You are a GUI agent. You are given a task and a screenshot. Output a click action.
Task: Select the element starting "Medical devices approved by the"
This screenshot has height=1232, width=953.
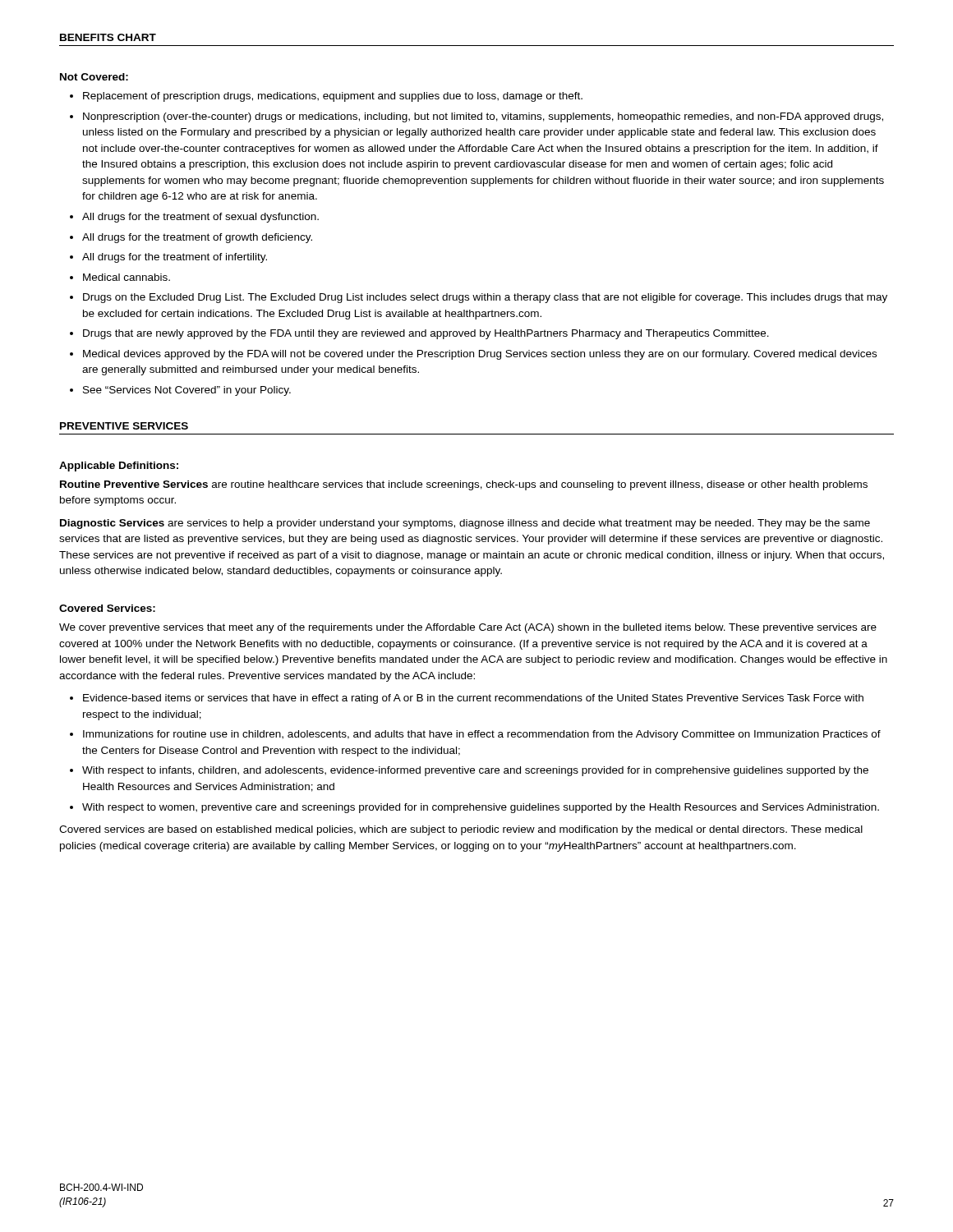tap(480, 362)
